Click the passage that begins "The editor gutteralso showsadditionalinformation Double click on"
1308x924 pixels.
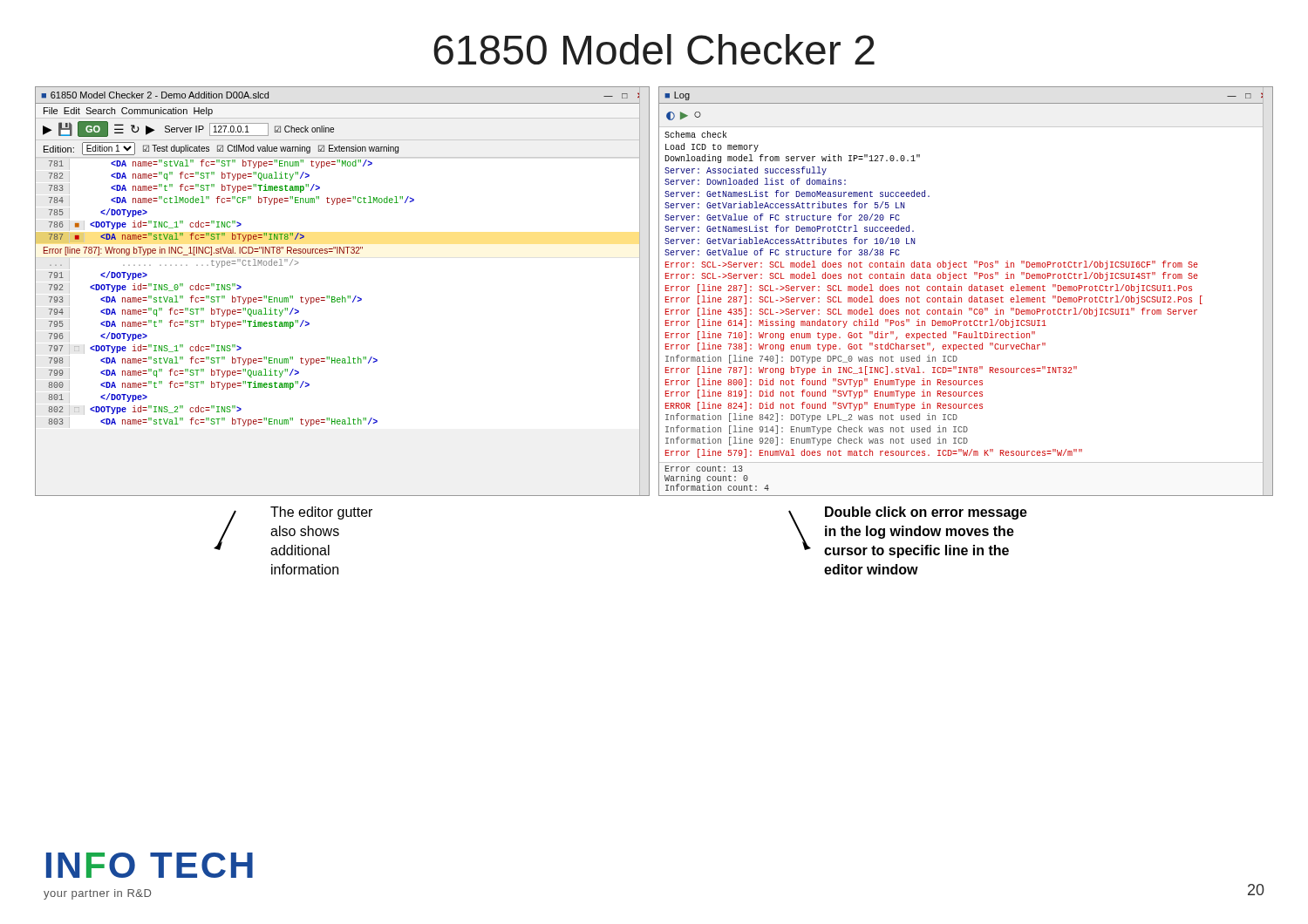point(308,532)
